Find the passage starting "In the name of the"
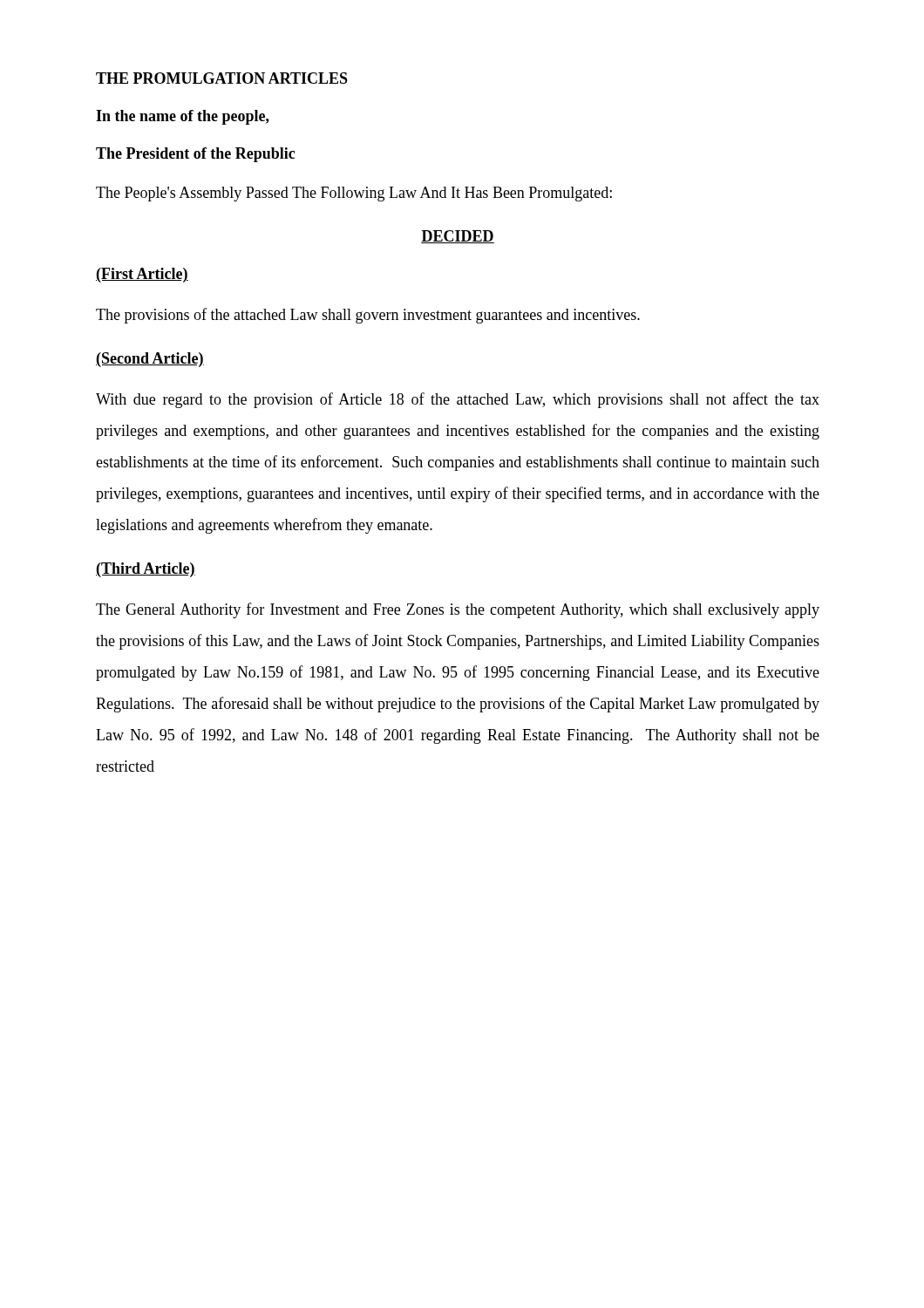 [x=183, y=116]
